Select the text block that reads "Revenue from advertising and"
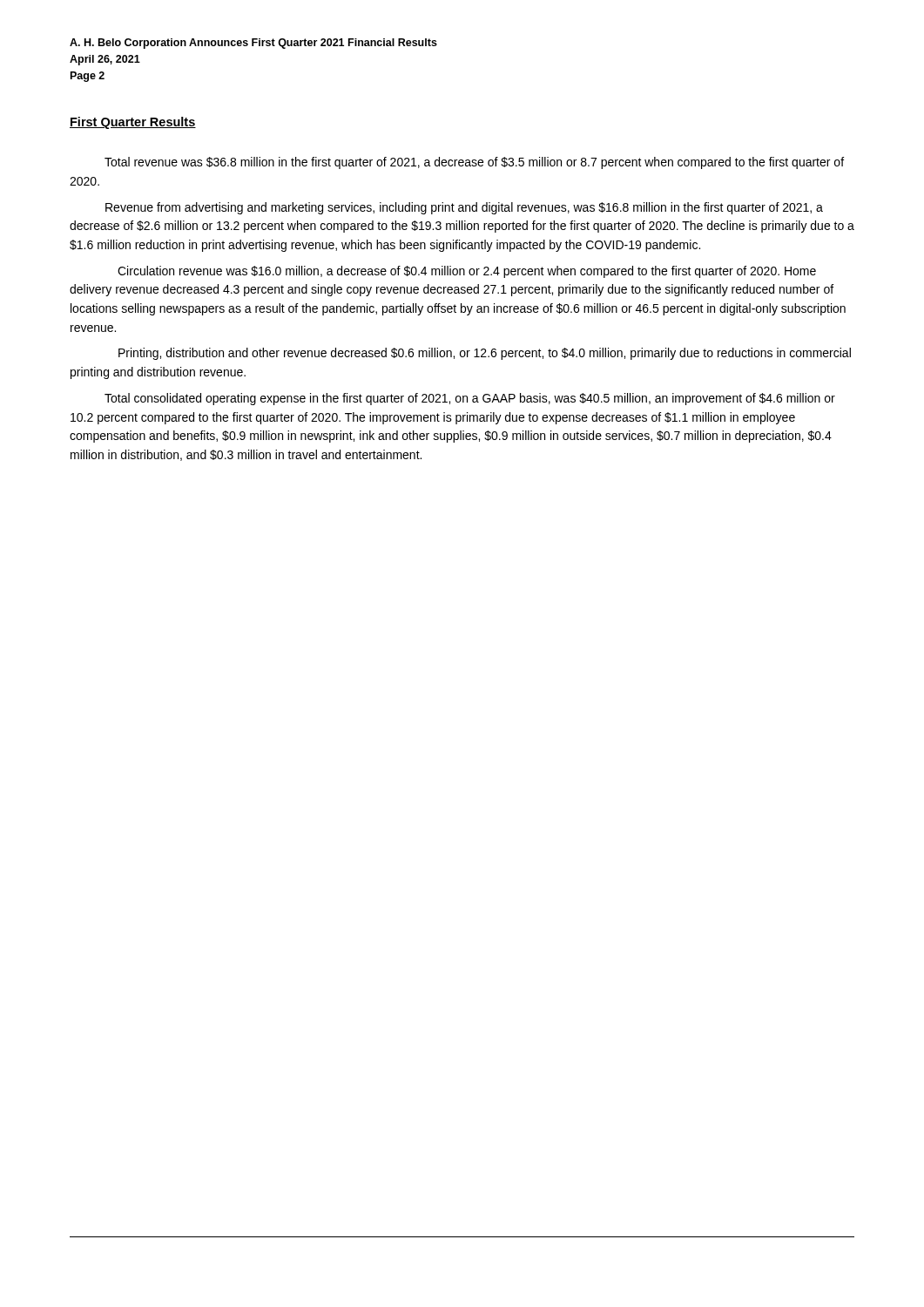 pos(462,226)
